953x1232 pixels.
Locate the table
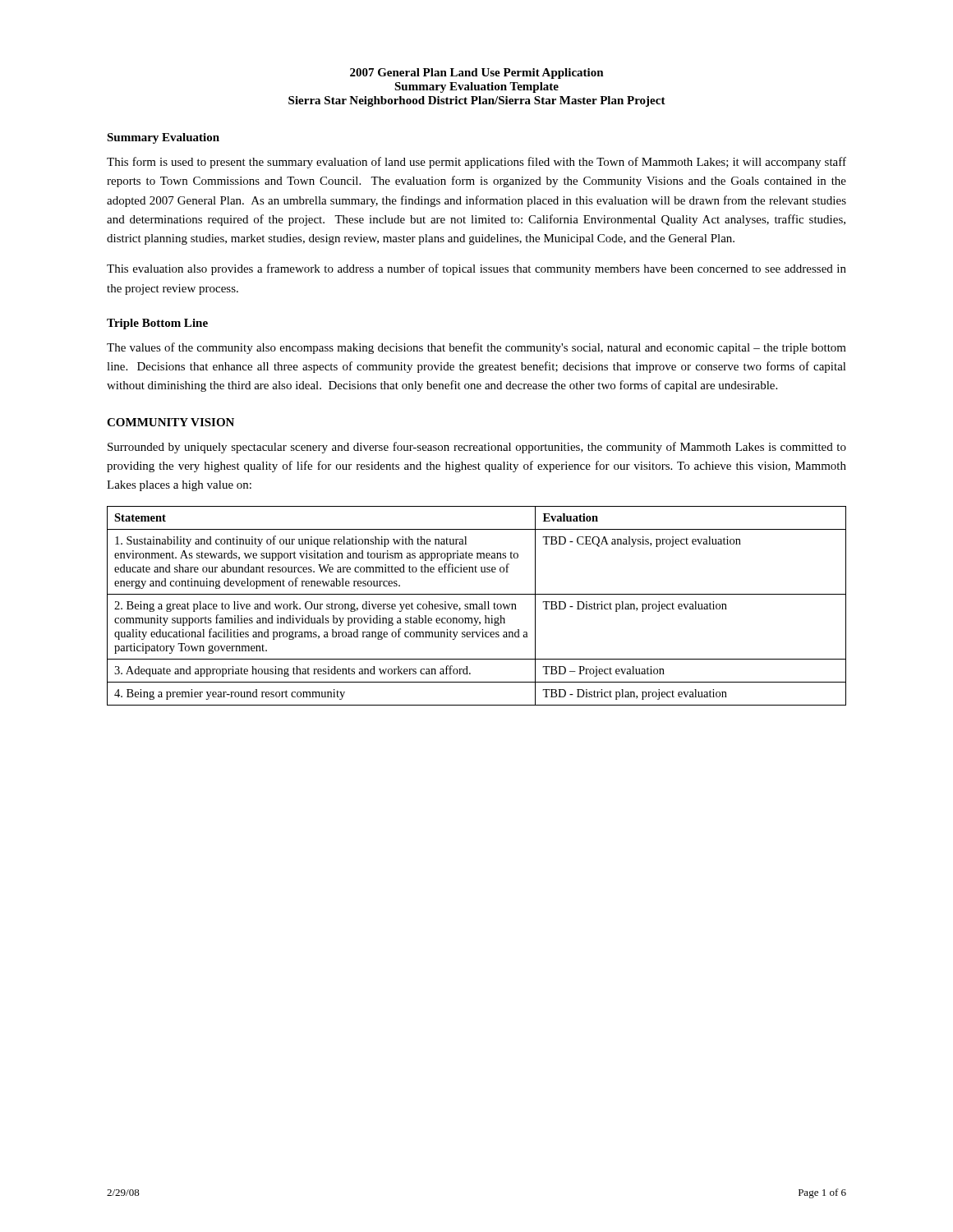(x=476, y=606)
